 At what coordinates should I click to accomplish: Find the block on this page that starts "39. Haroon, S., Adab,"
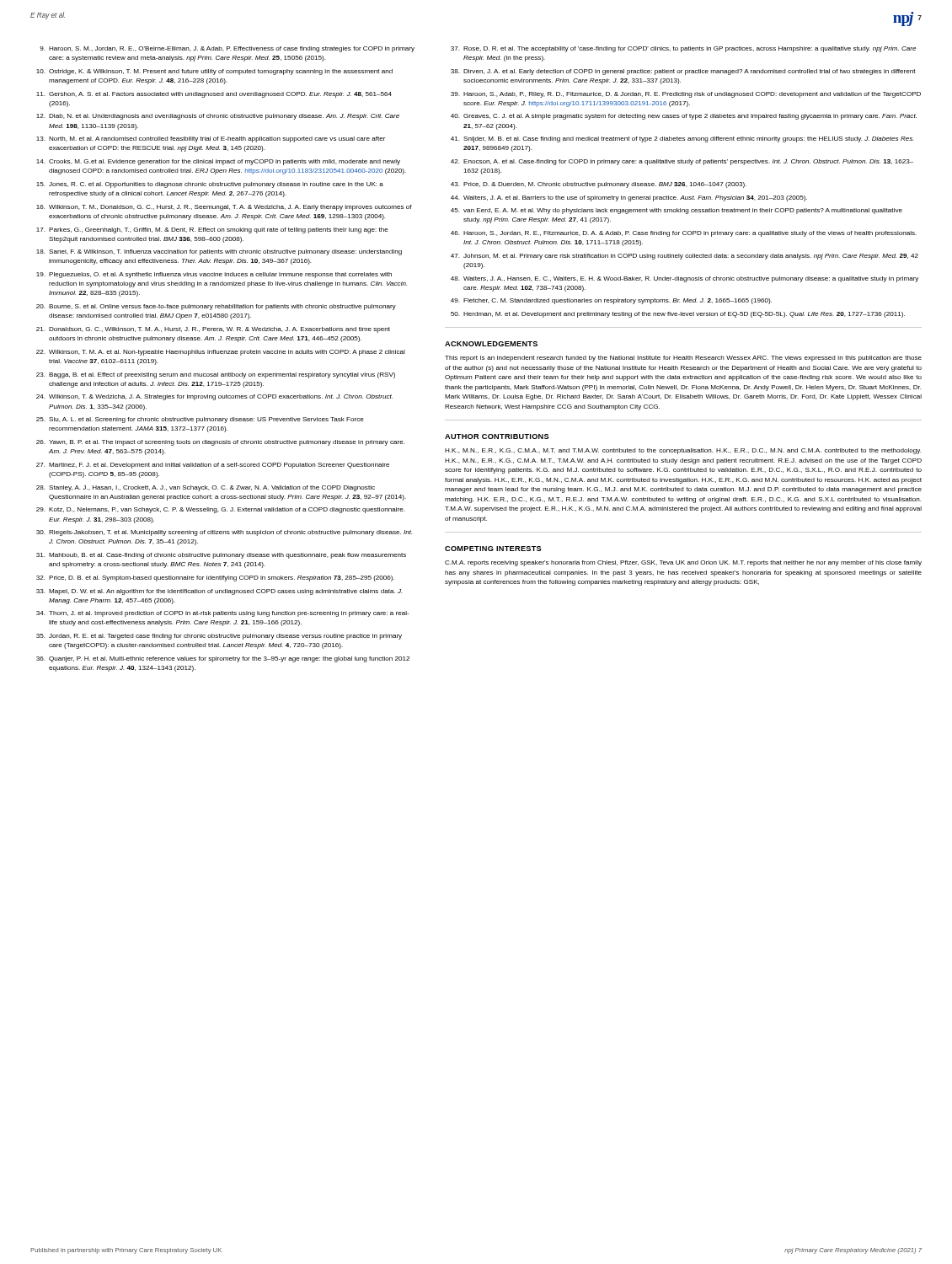click(683, 98)
